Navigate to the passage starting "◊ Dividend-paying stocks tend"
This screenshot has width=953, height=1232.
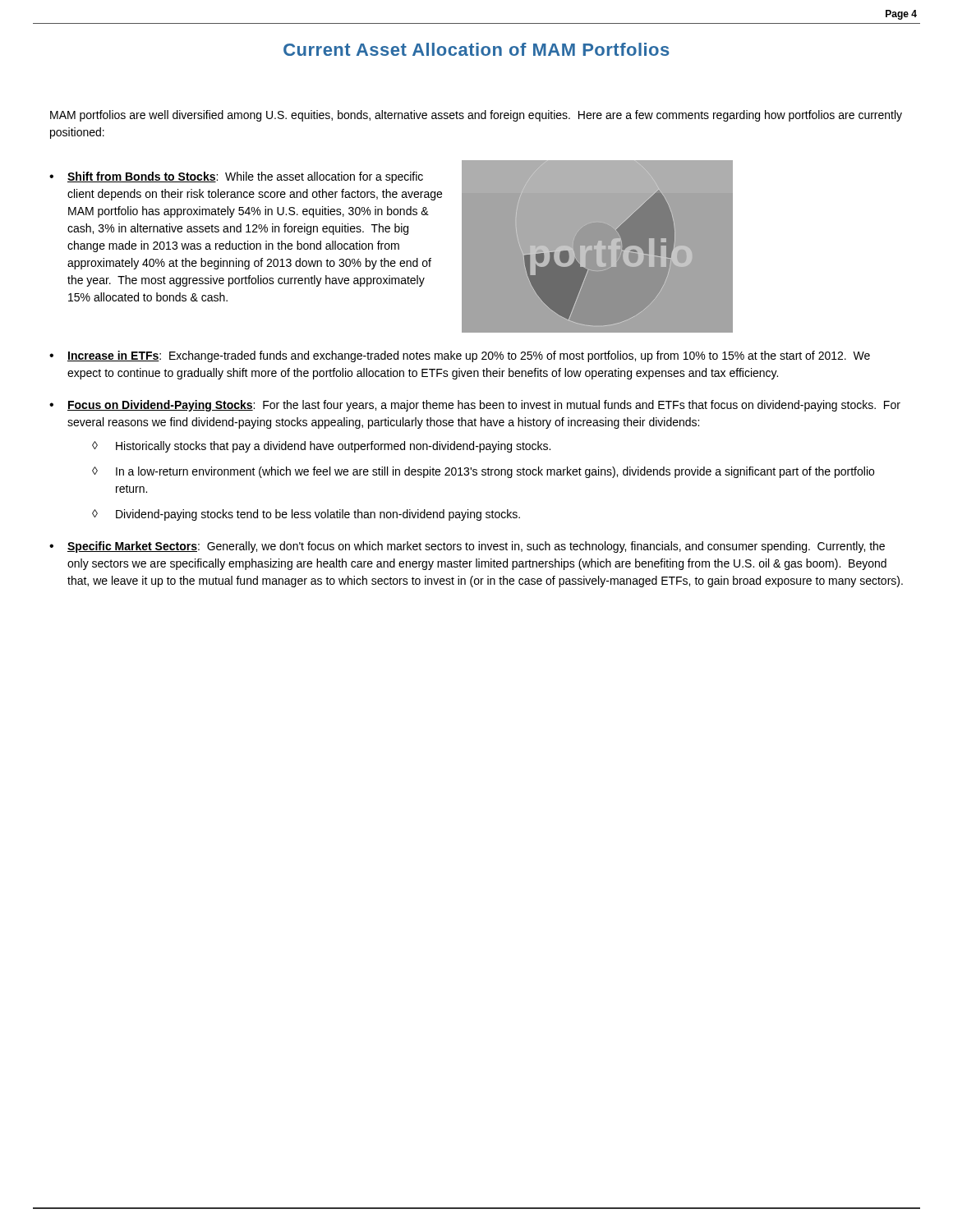(x=498, y=515)
